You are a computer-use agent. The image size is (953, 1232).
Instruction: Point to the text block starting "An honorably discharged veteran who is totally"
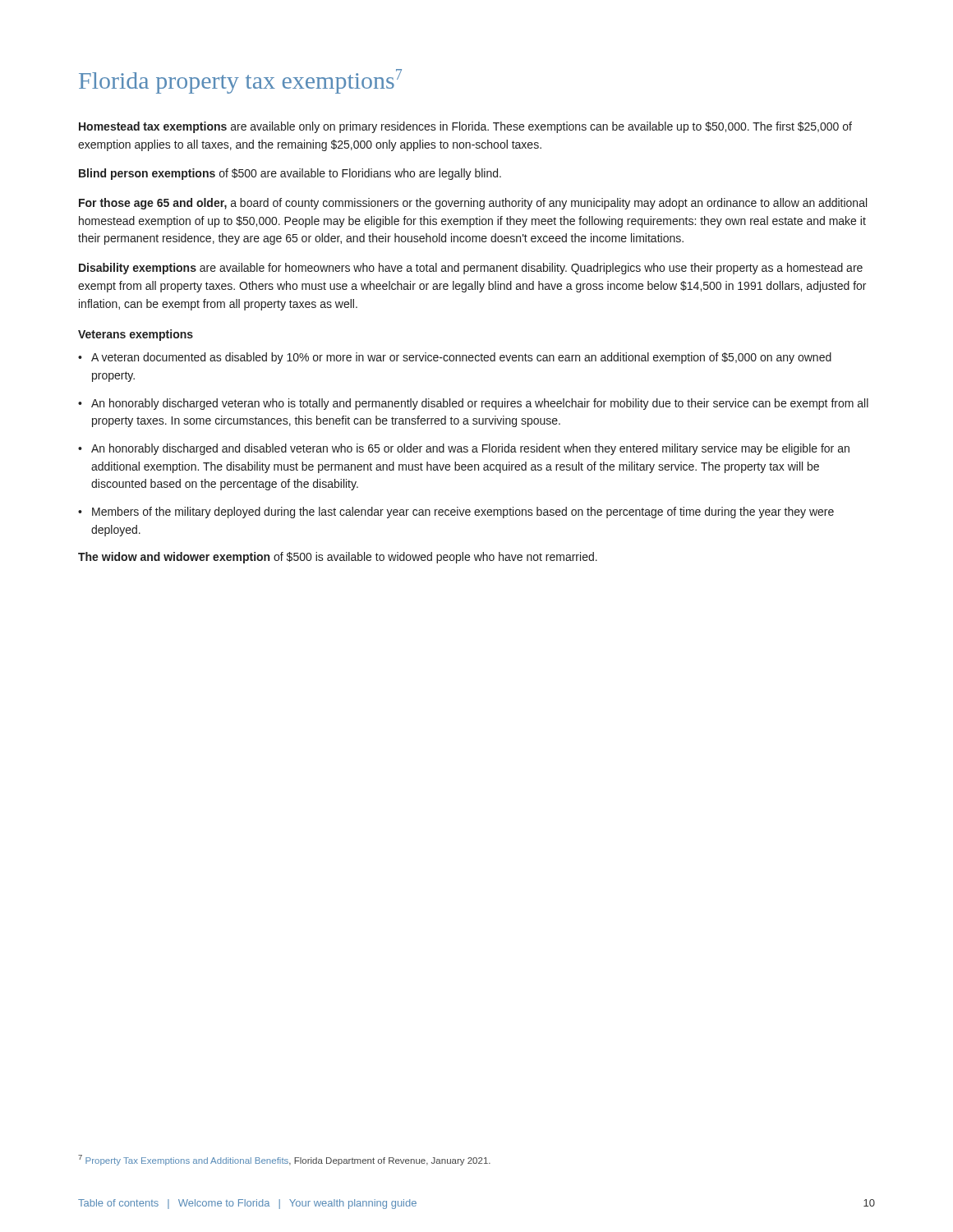(476, 413)
